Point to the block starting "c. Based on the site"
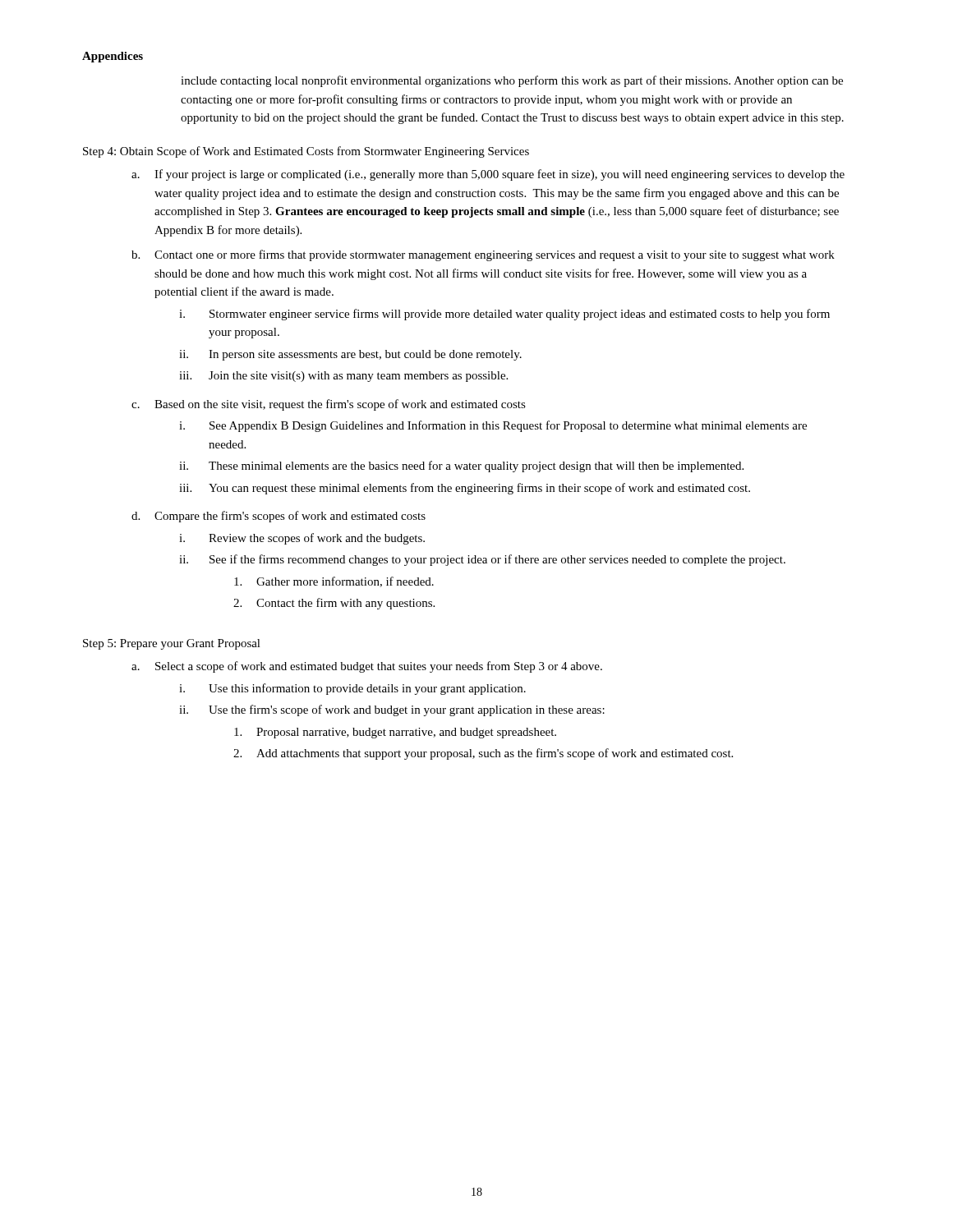The image size is (953, 1232). tap(329, 405)
